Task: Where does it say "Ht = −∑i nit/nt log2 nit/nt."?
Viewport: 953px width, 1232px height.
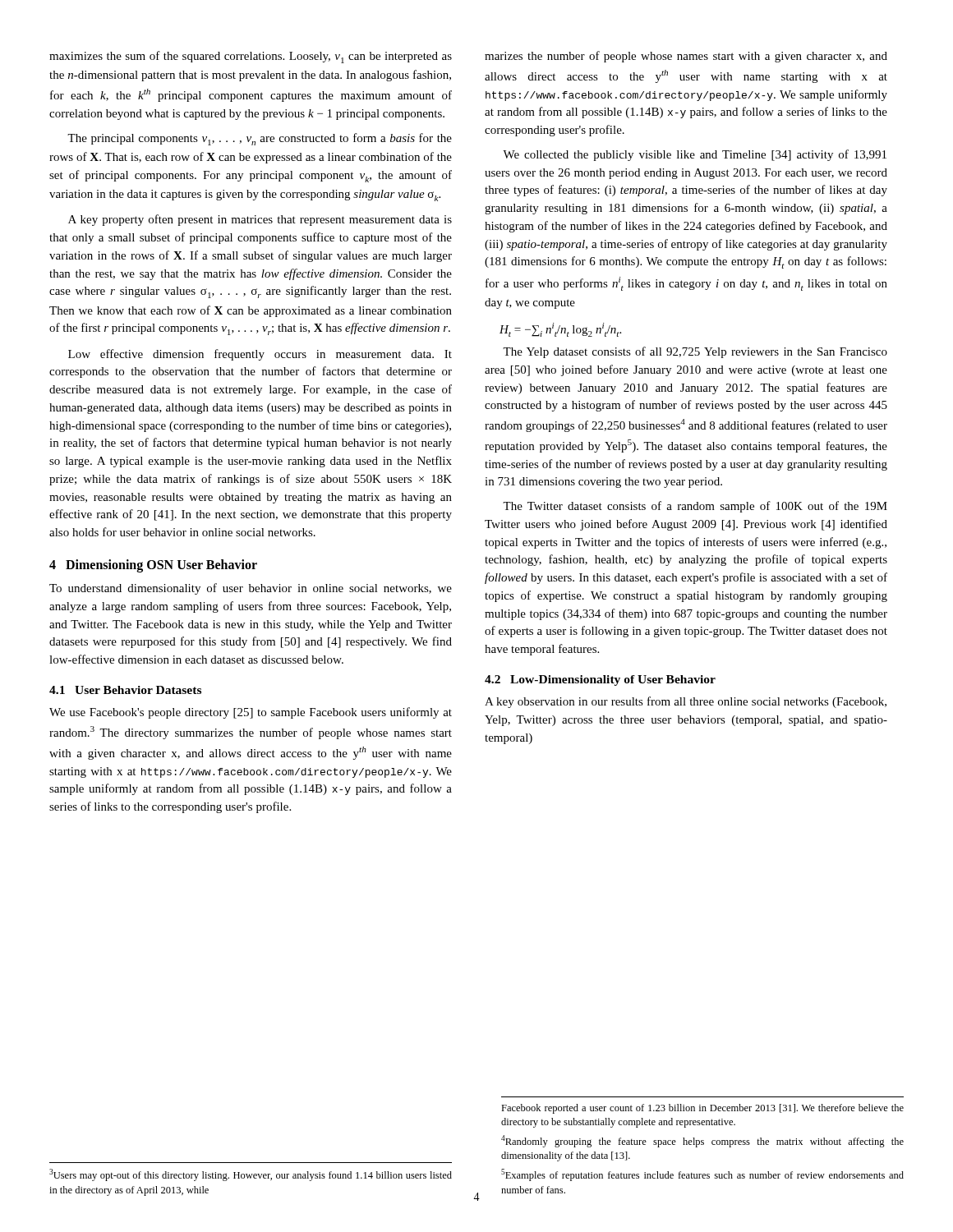Action: 561,329
